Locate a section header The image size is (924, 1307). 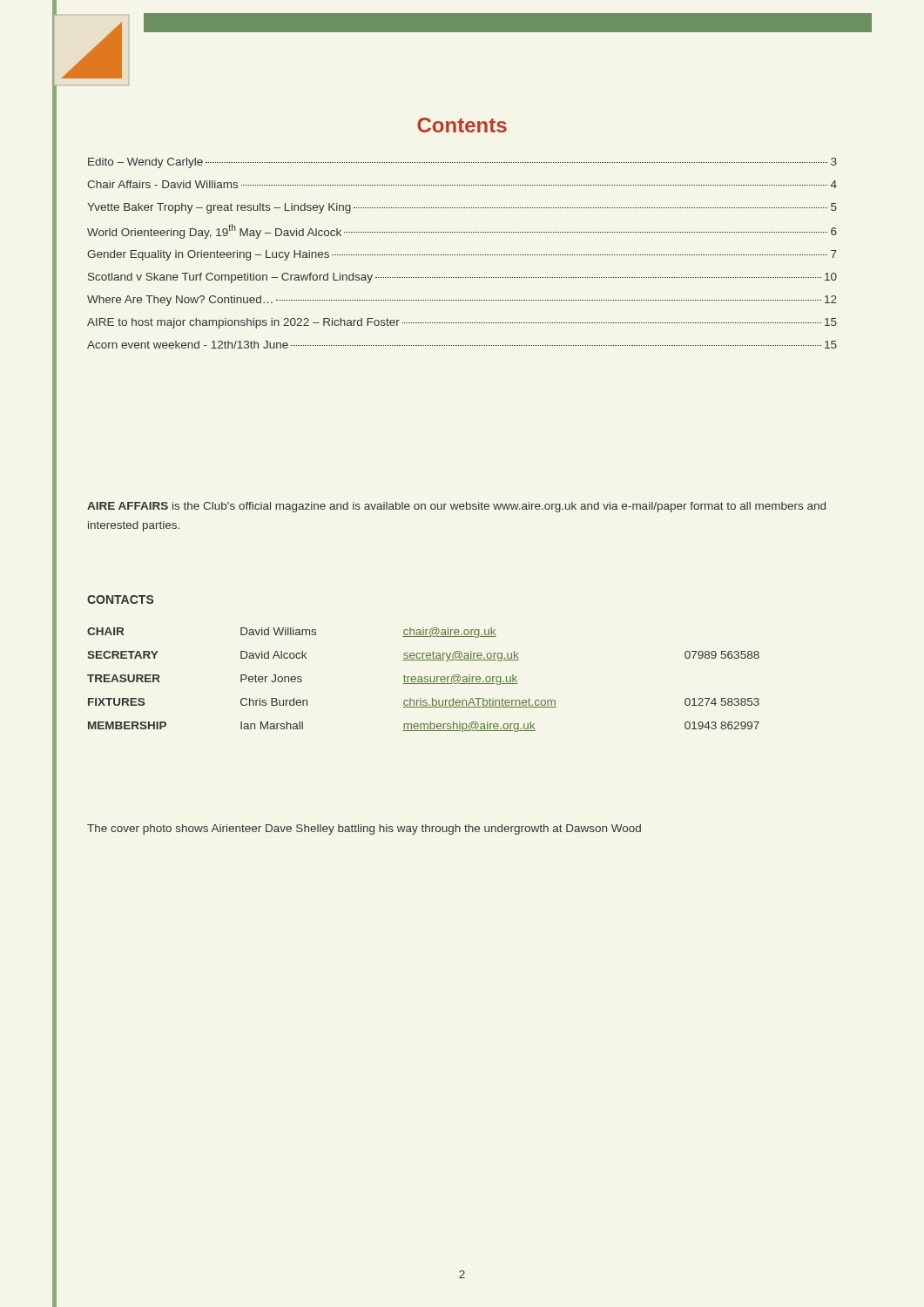click(x=121, y=599)
